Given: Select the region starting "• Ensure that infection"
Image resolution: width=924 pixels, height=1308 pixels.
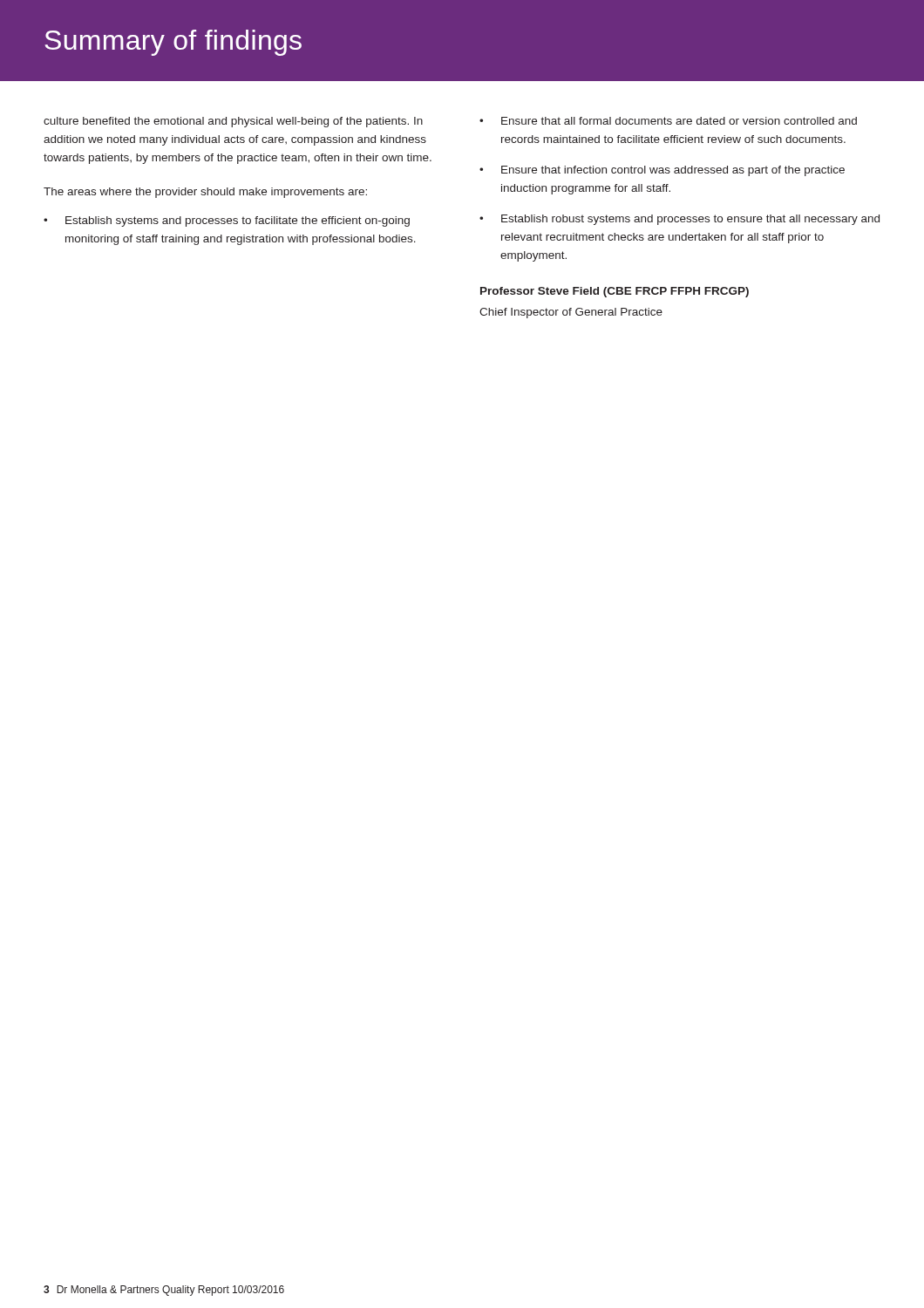Looking at the screenshot, I should coord(680,179).
